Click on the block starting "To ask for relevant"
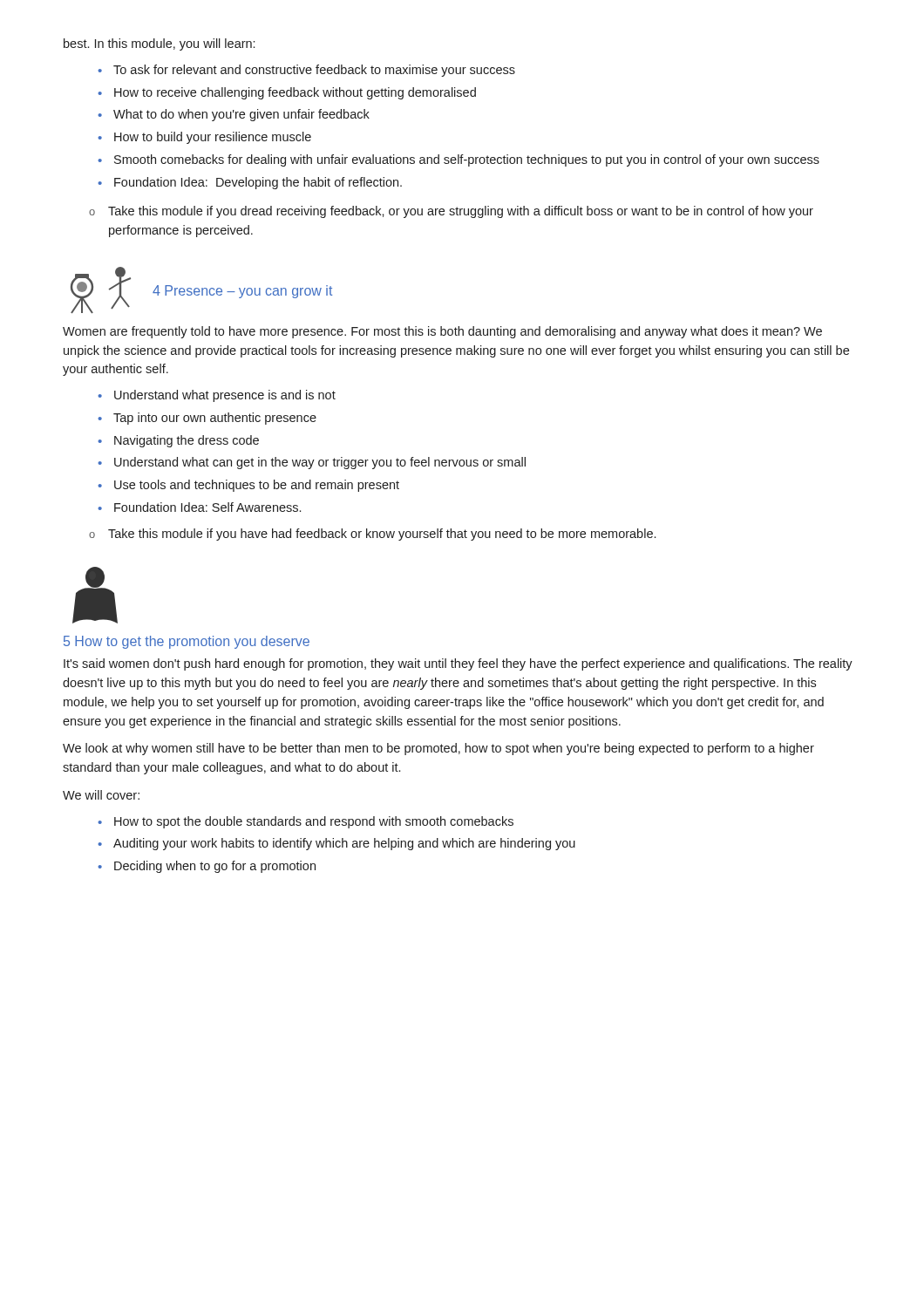Image resolution: width=924 pixels, height=1308 pixels. [x=314, y=70]
